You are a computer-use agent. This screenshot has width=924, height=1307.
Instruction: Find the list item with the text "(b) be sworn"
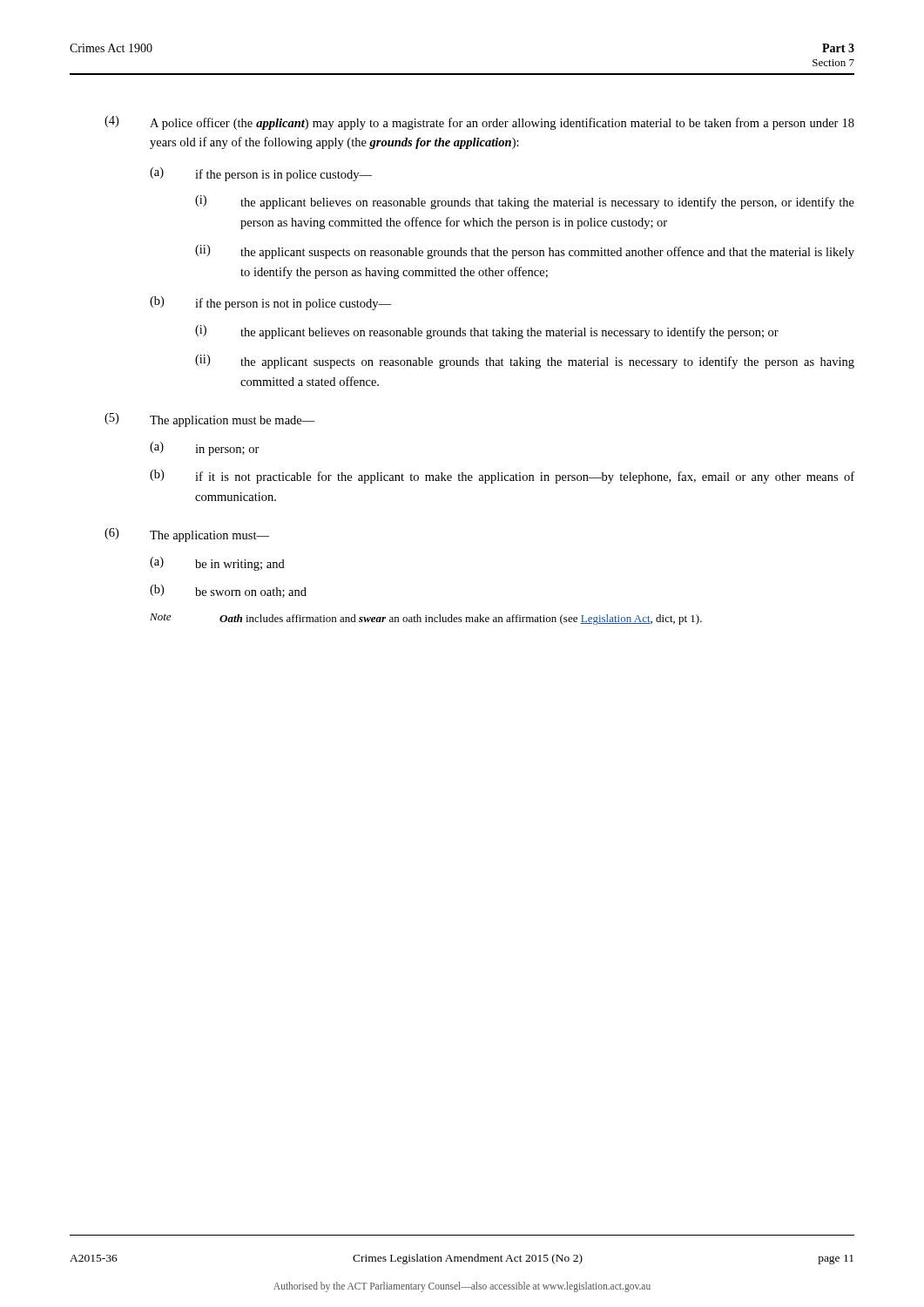tap(228, 591)
